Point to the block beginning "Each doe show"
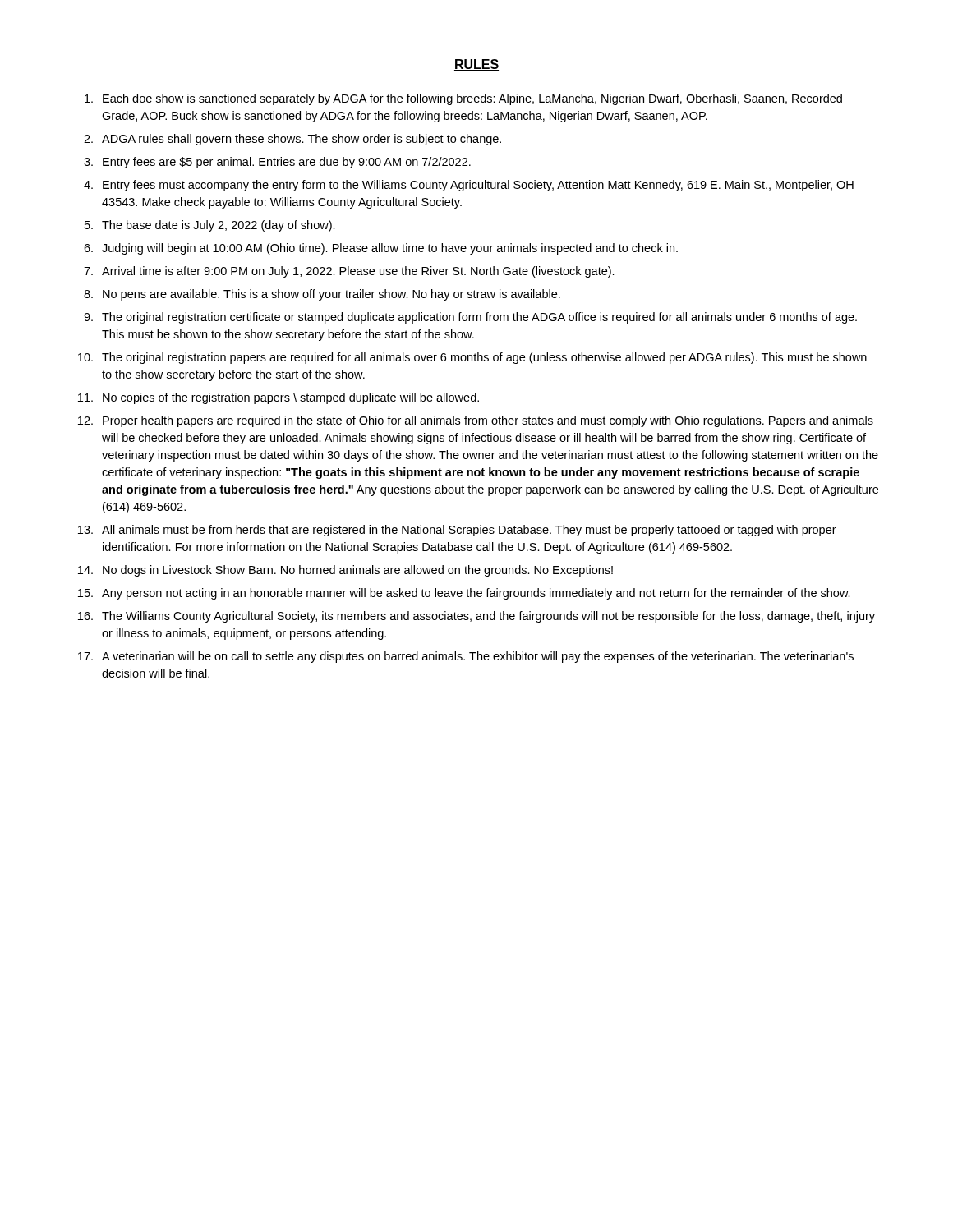Image resolution: width=953 pixels, height=1232 pixels. [488, 108]
